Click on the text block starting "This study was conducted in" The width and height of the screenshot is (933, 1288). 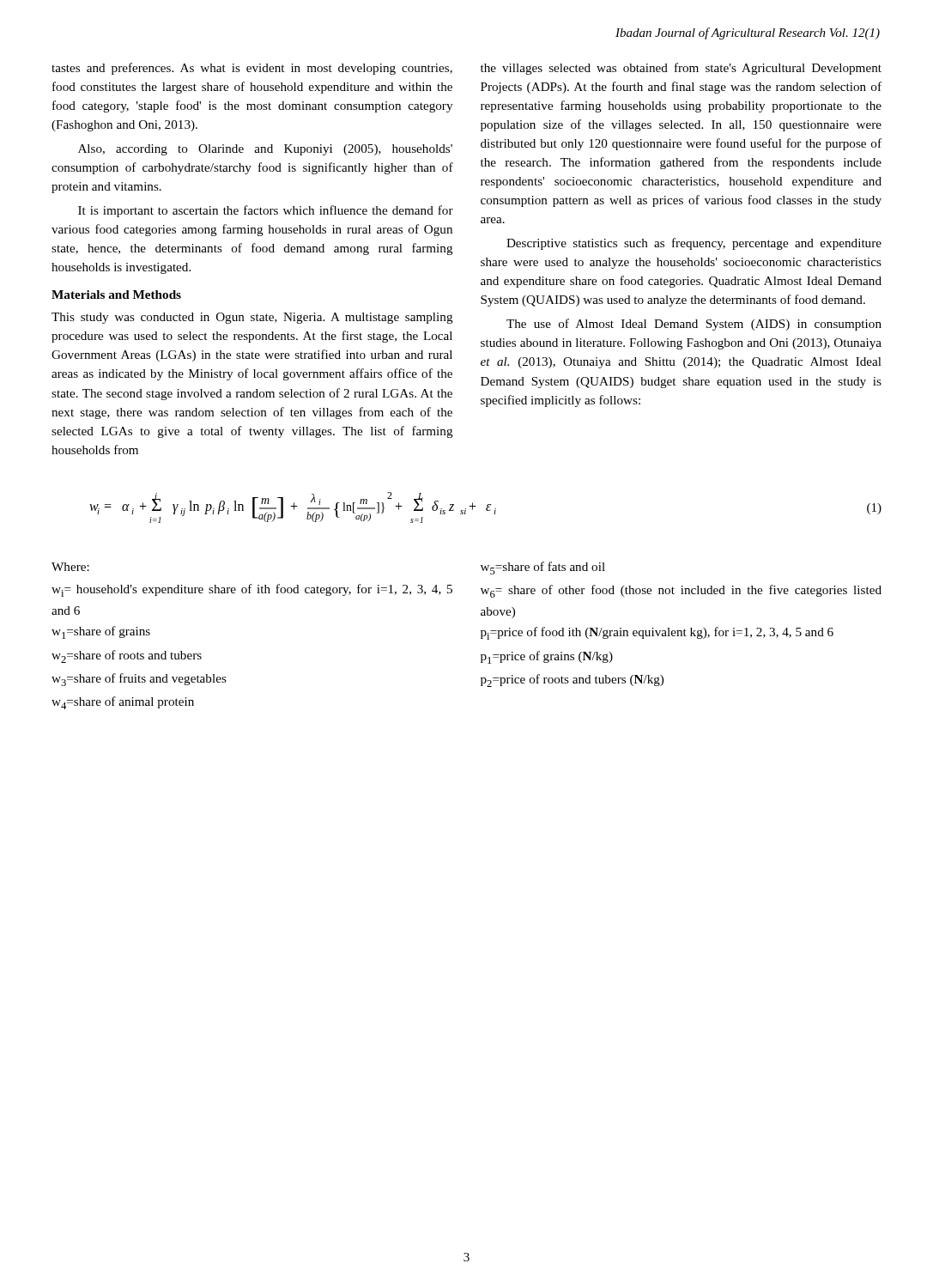(x=252, y=383)
